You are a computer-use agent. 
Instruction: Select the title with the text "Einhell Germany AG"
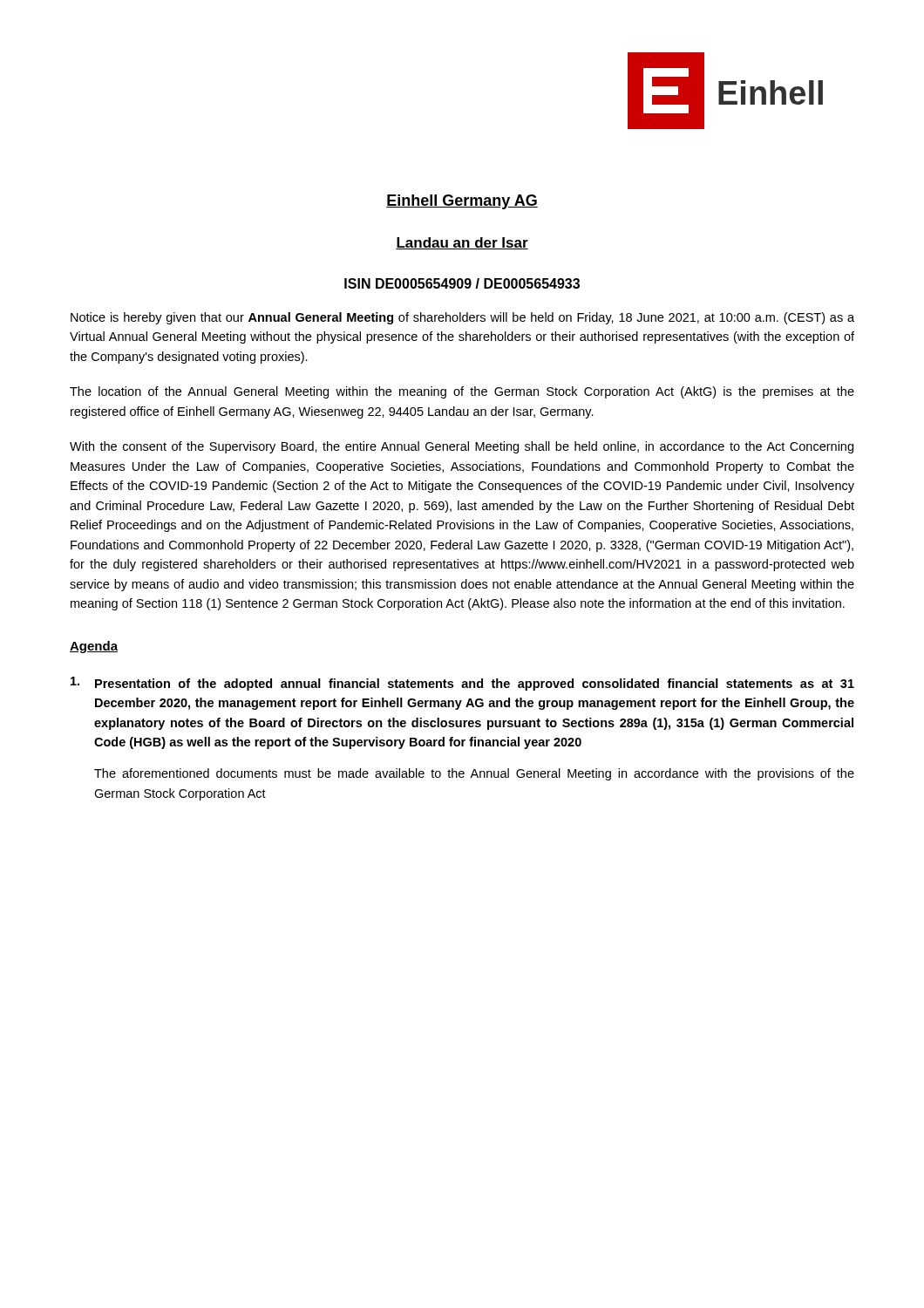pyautogui.click(x=462, y=201)
